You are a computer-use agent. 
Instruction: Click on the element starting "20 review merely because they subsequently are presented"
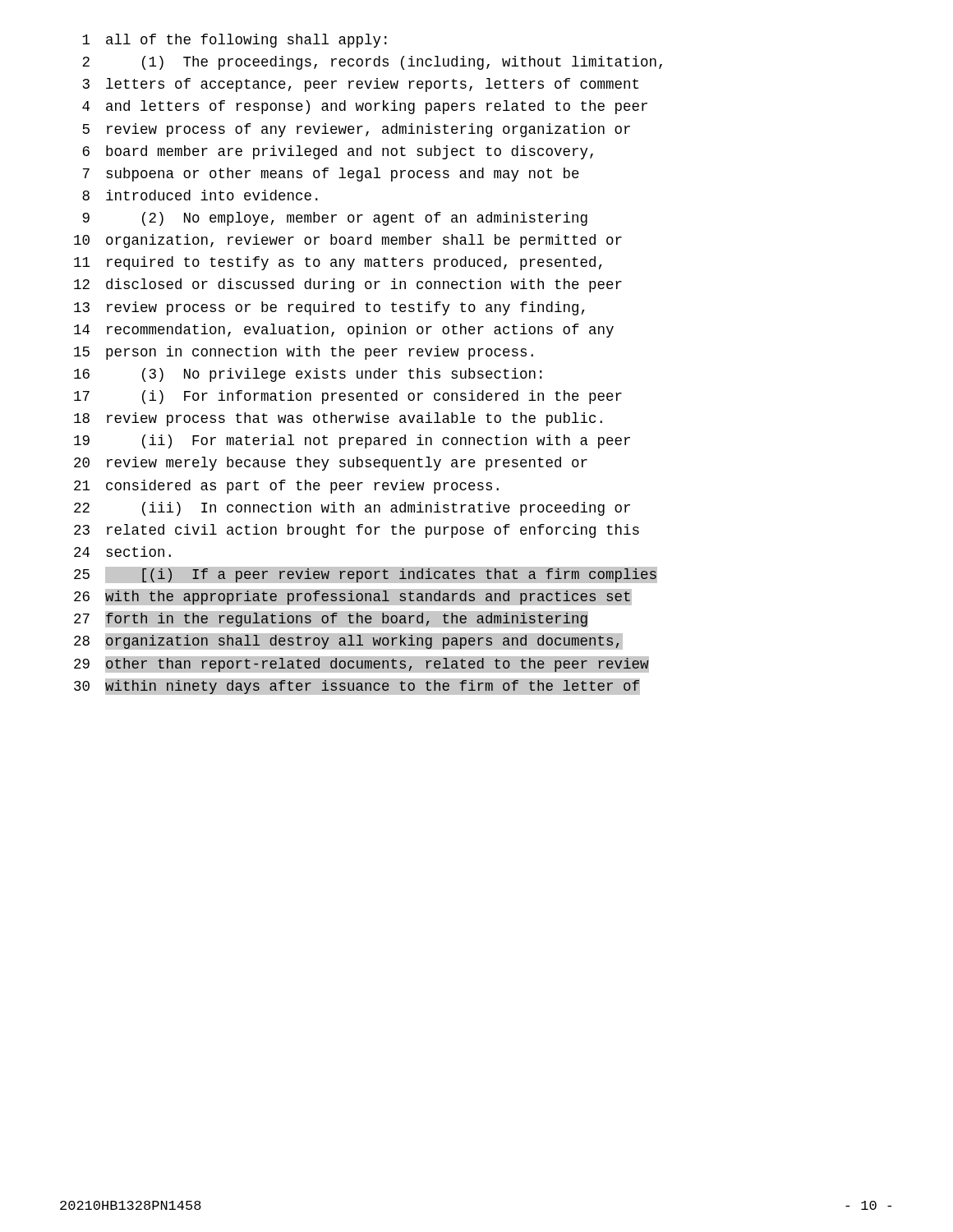coord(324,464)
